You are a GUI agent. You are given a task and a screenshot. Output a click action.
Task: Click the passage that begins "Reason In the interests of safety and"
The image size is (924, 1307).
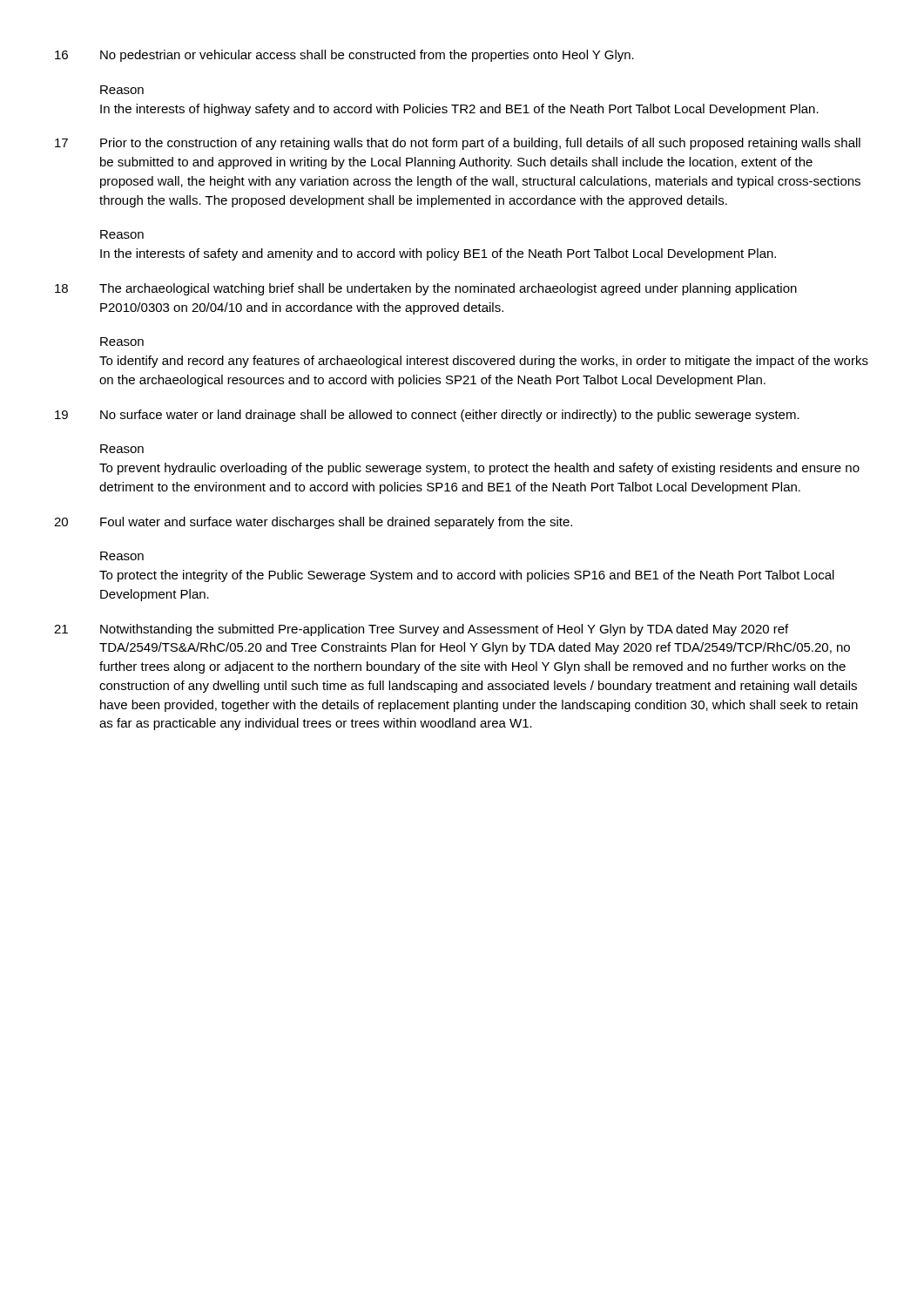pos(485,244)
